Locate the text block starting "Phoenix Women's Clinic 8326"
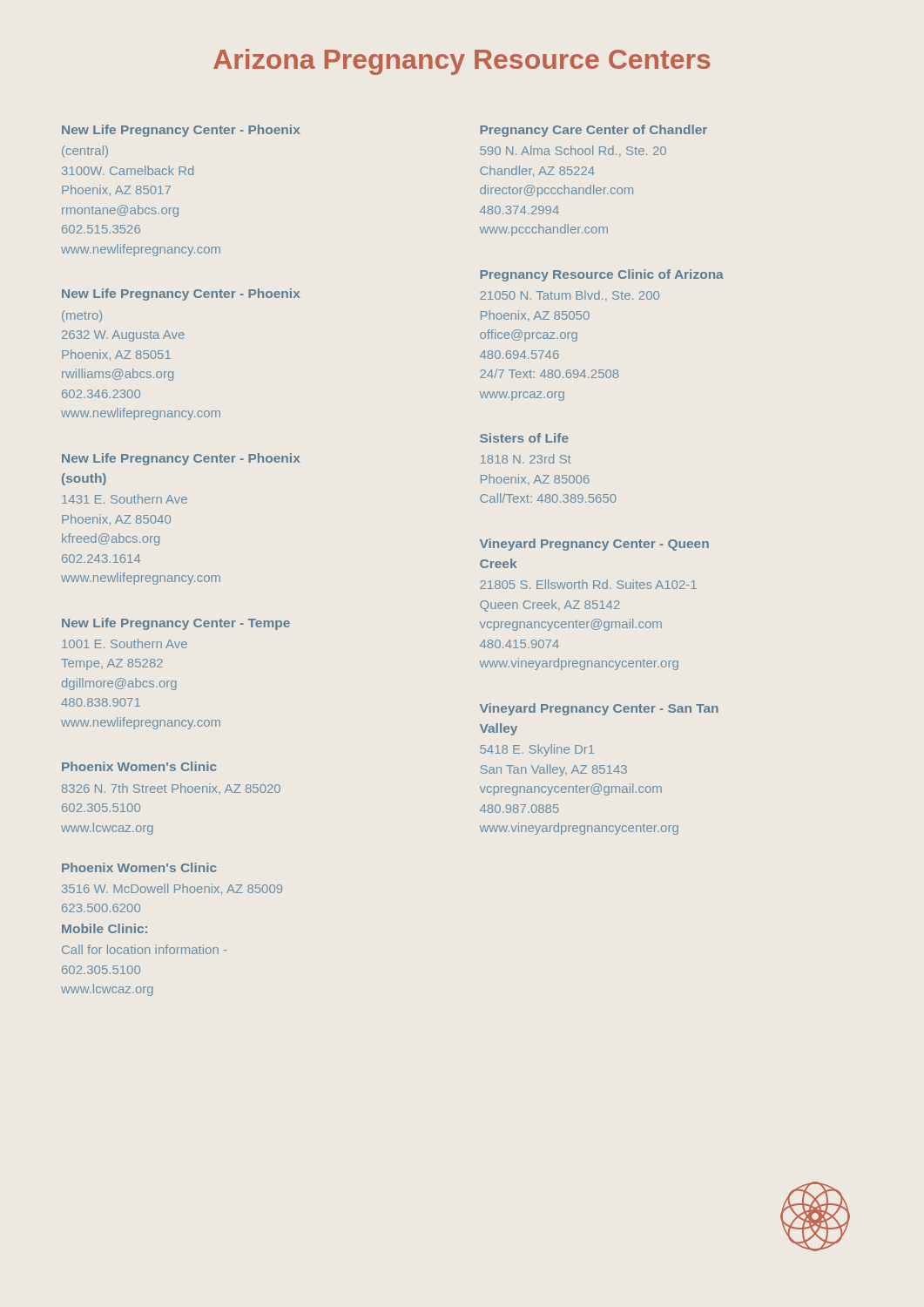 pos(253,878)
